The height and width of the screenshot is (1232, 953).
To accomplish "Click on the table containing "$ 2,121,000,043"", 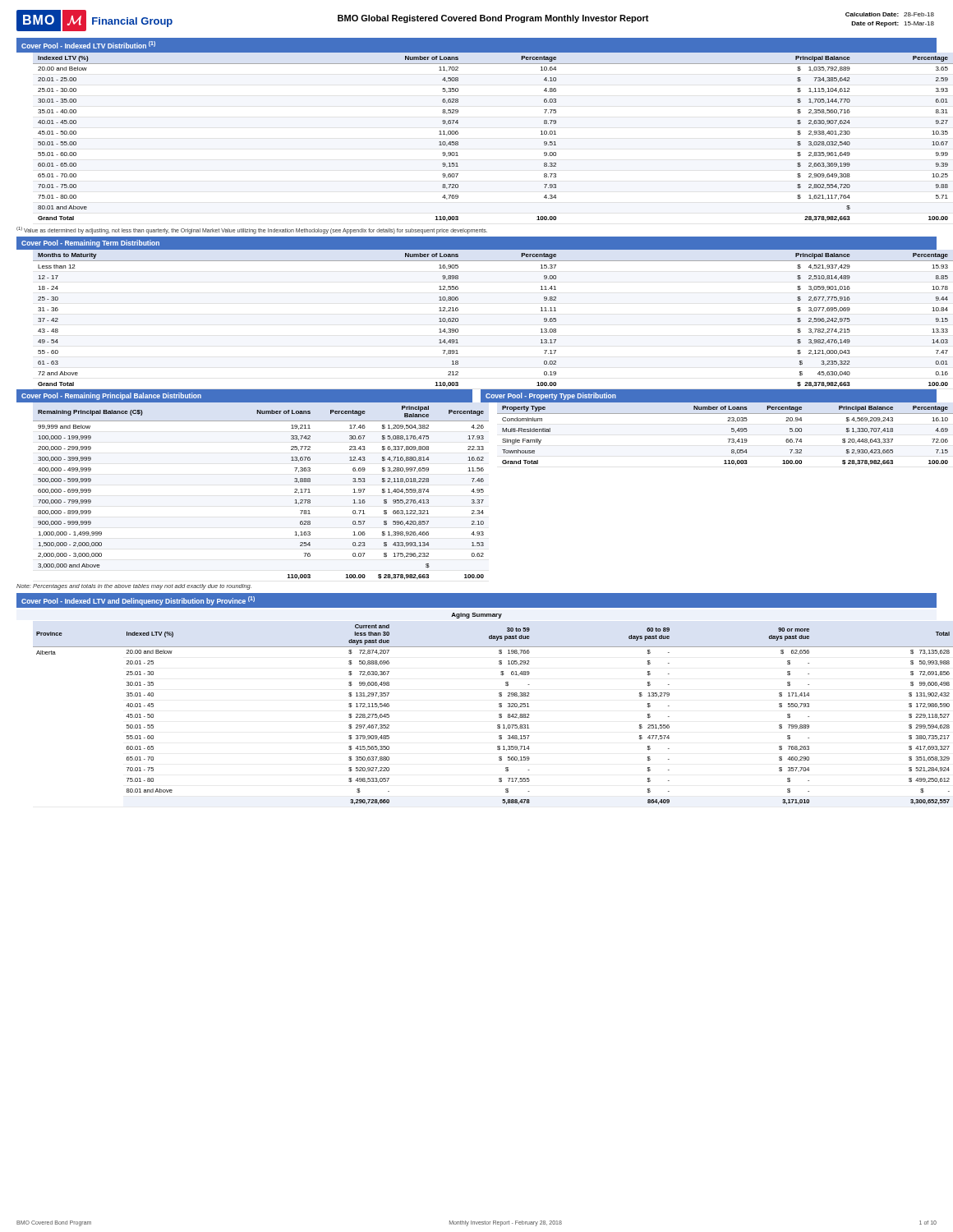I will click(476, 320).
